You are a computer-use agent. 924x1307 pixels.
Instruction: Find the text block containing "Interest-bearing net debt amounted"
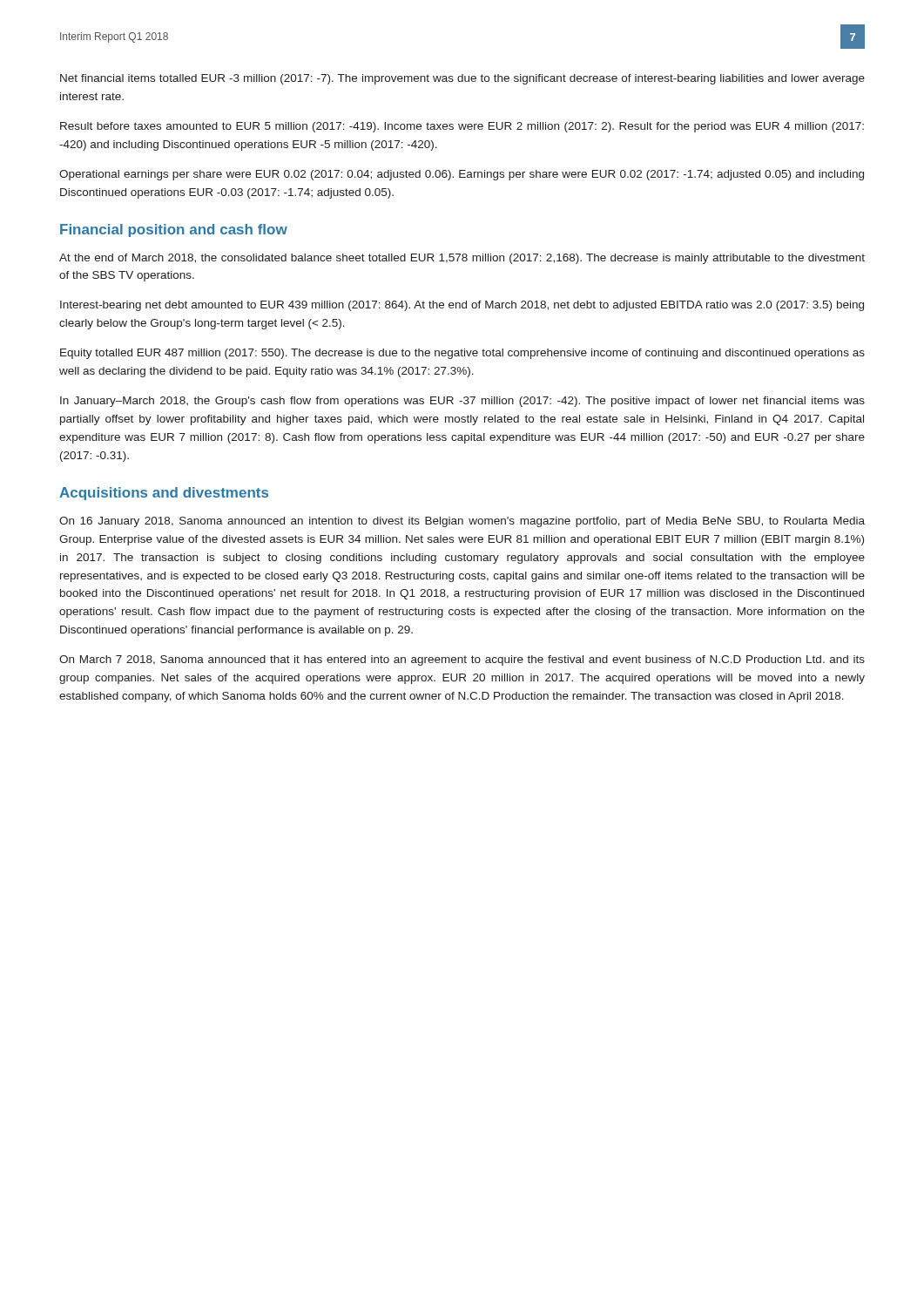pos(462,314)
